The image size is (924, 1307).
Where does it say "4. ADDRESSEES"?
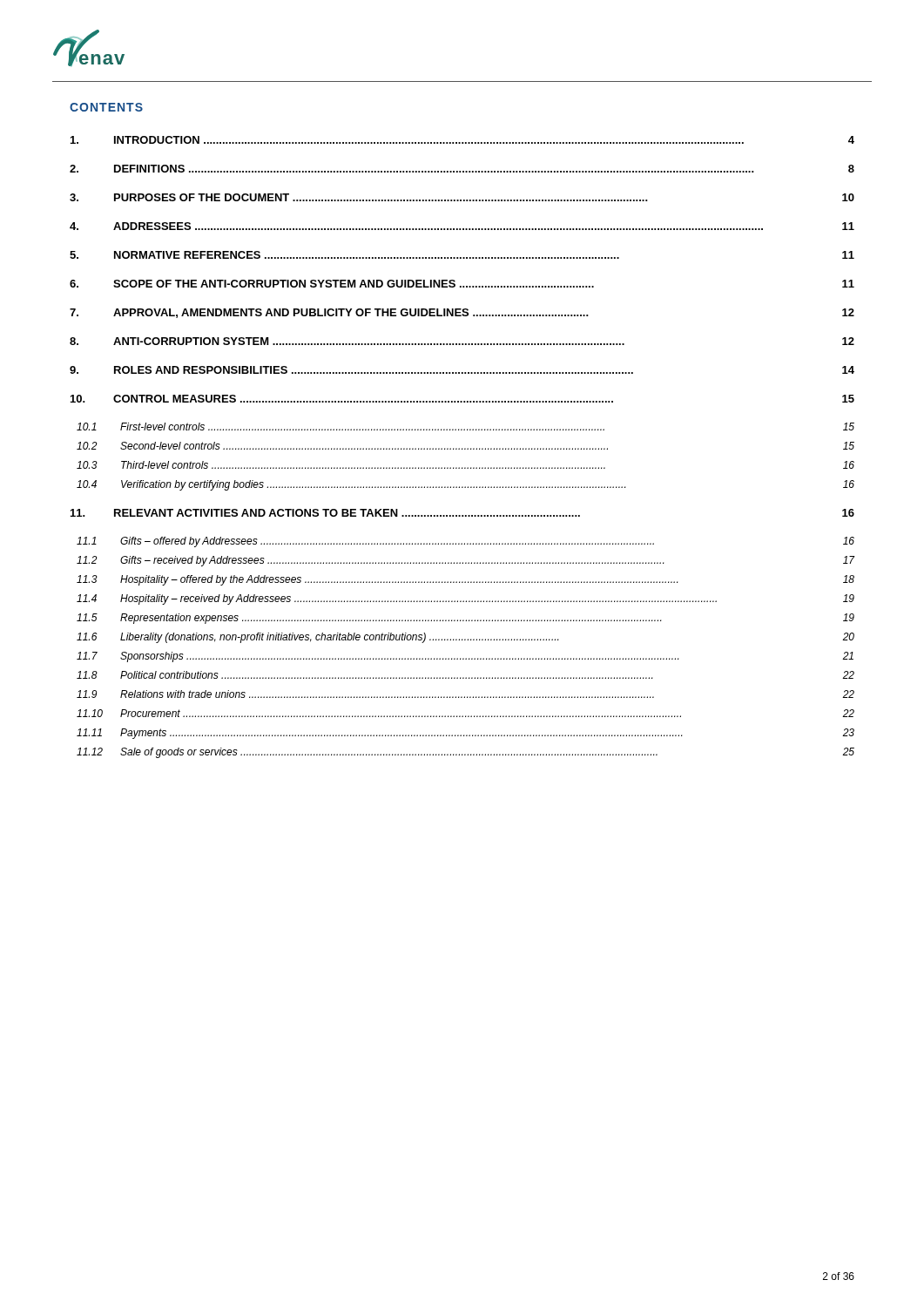click(x=462, y=226)
